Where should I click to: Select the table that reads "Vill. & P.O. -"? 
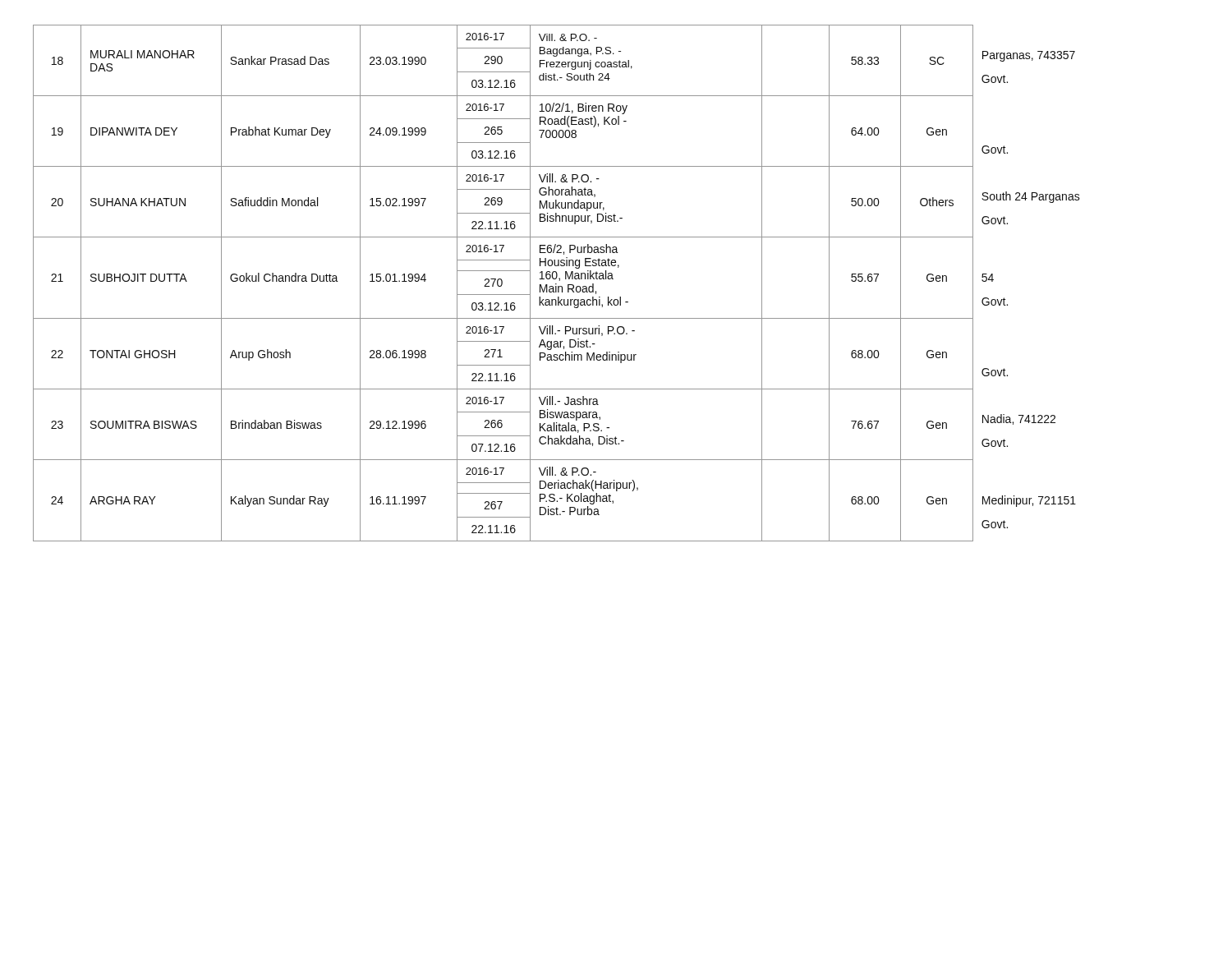click(616, 283)
